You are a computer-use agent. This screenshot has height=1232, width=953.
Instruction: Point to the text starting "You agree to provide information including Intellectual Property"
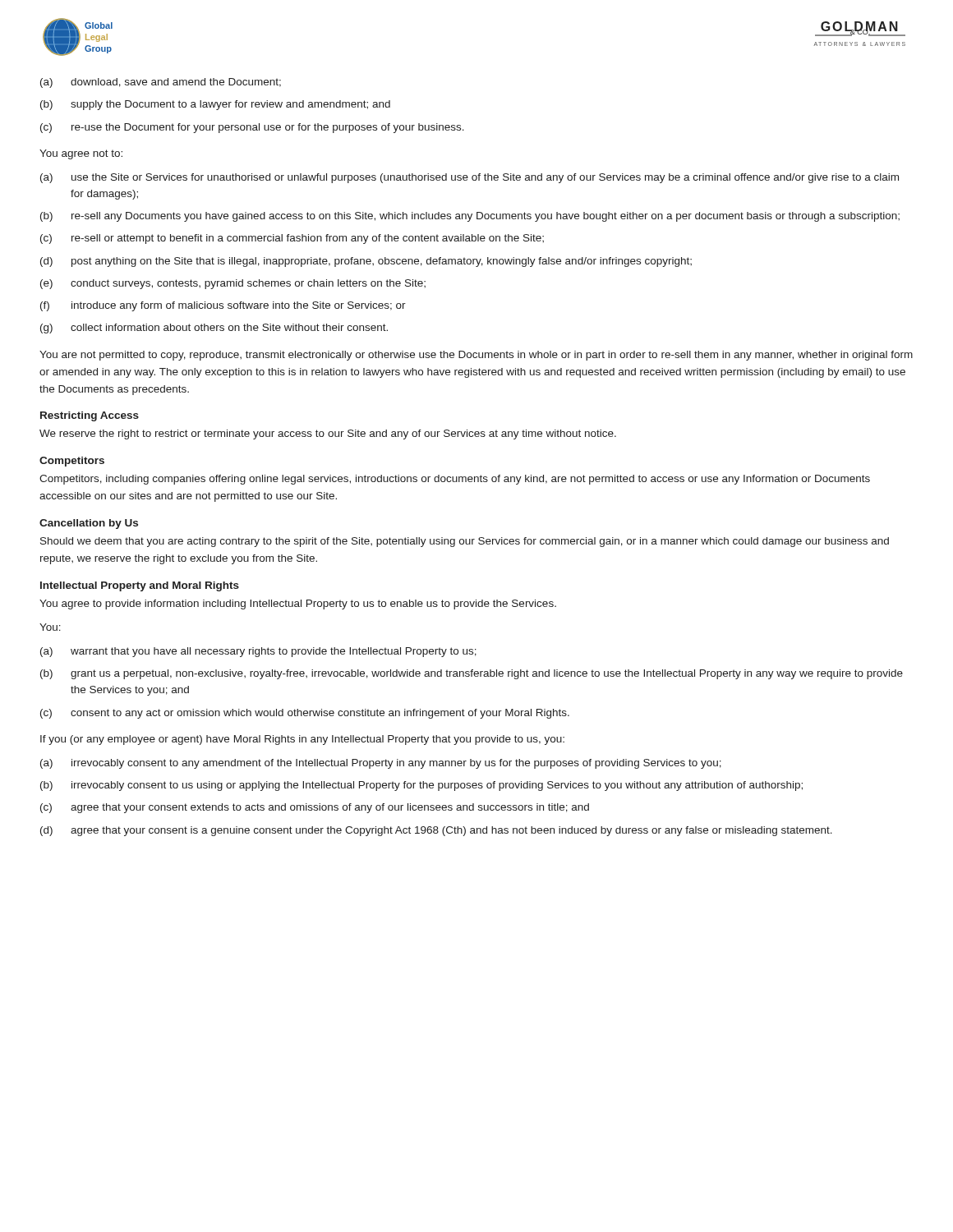click(298, 603)
